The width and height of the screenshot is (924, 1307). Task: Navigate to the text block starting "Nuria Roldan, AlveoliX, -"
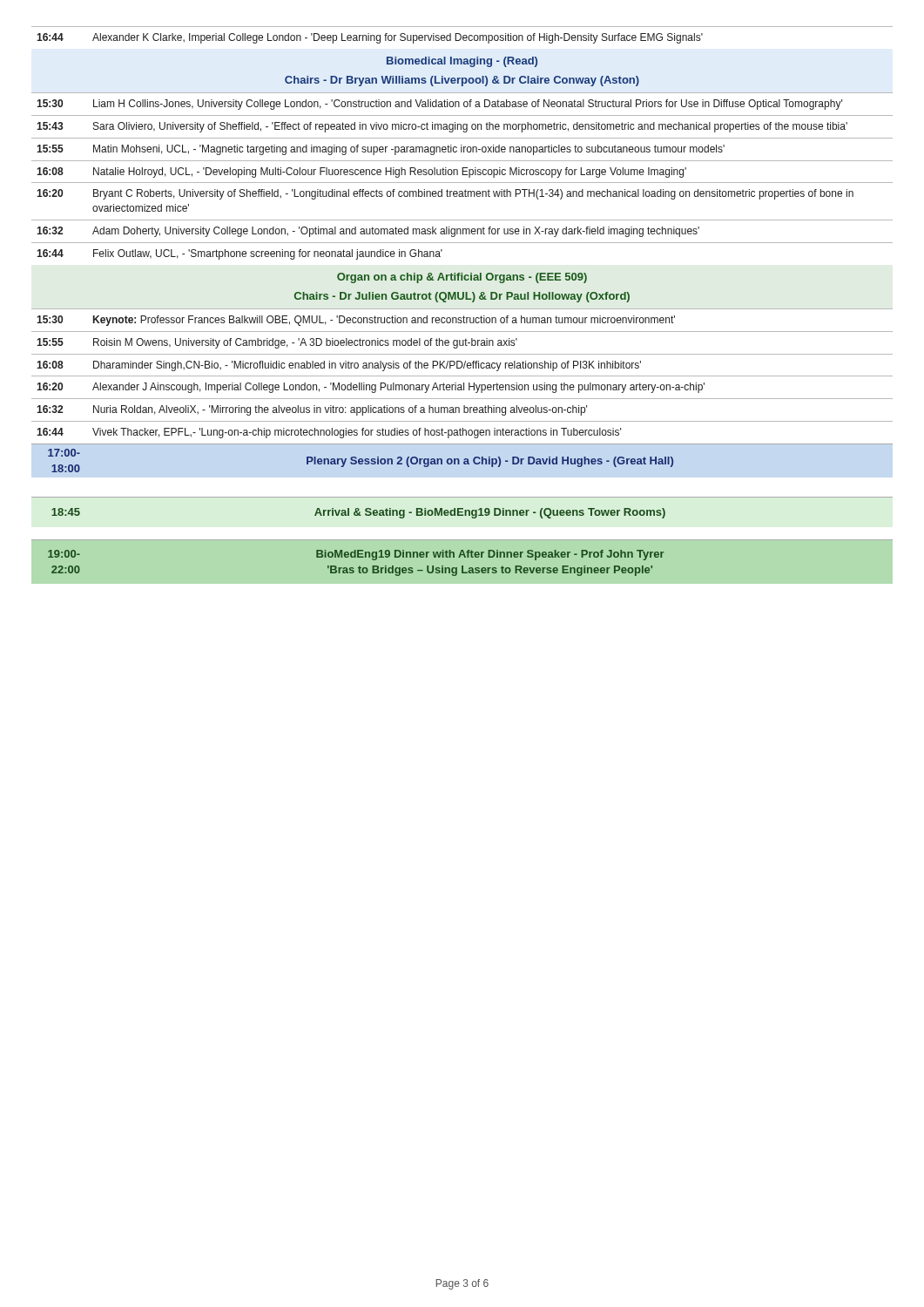340,410
